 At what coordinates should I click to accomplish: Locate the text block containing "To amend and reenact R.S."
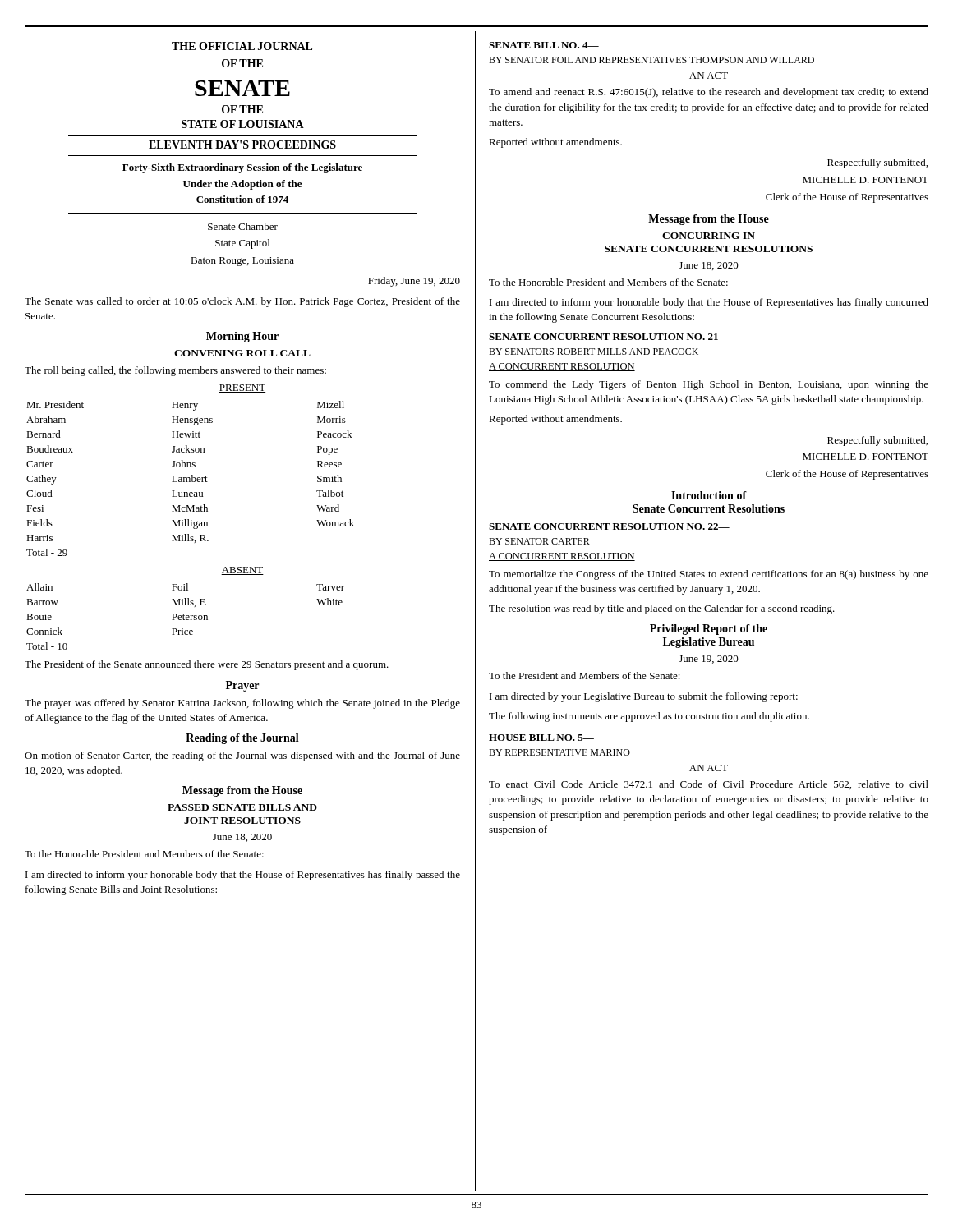point(709,107)
